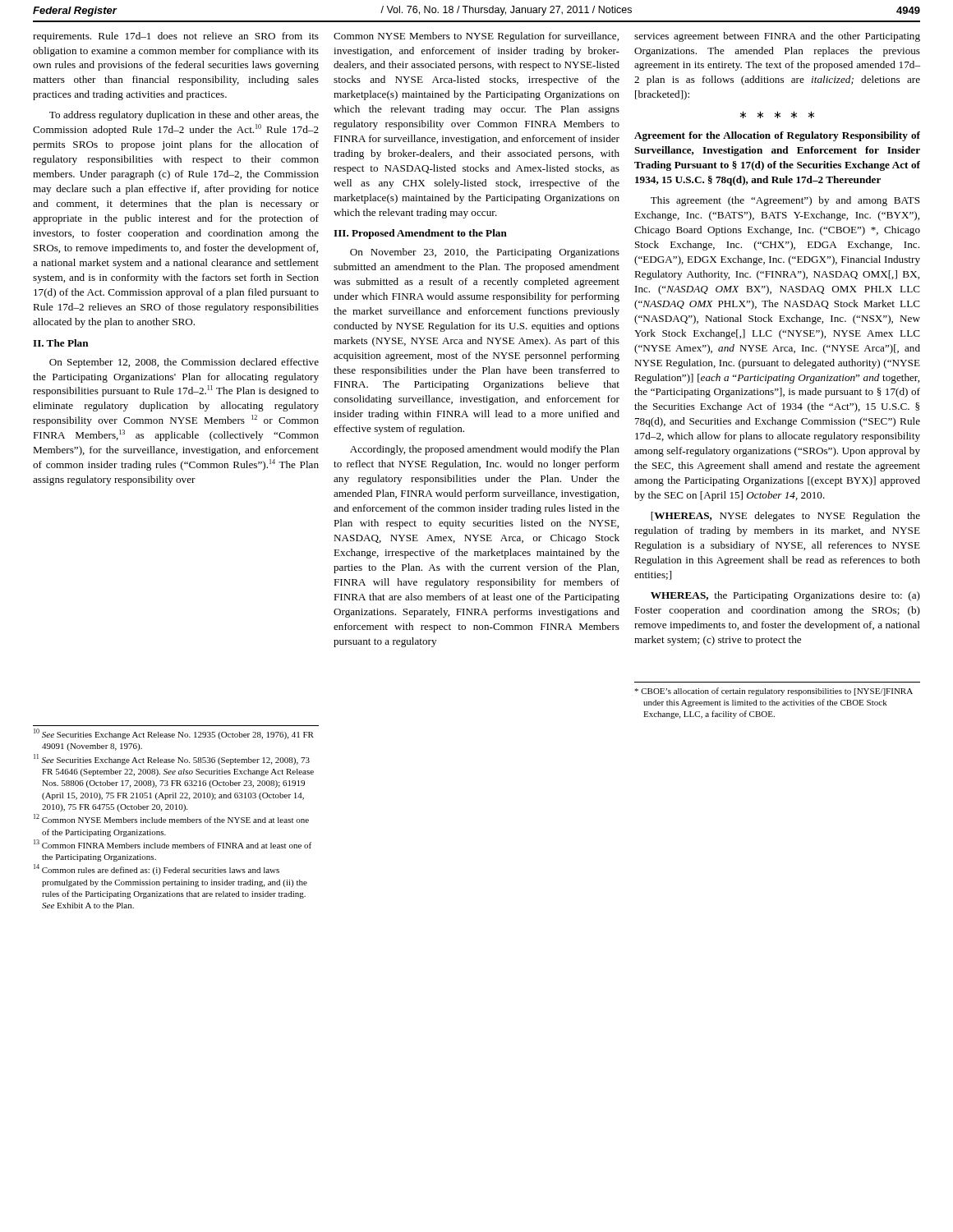953x1232 pixels.
Task: Click on the section header that reads "II. The Plan"
Action: coord(61,343)
